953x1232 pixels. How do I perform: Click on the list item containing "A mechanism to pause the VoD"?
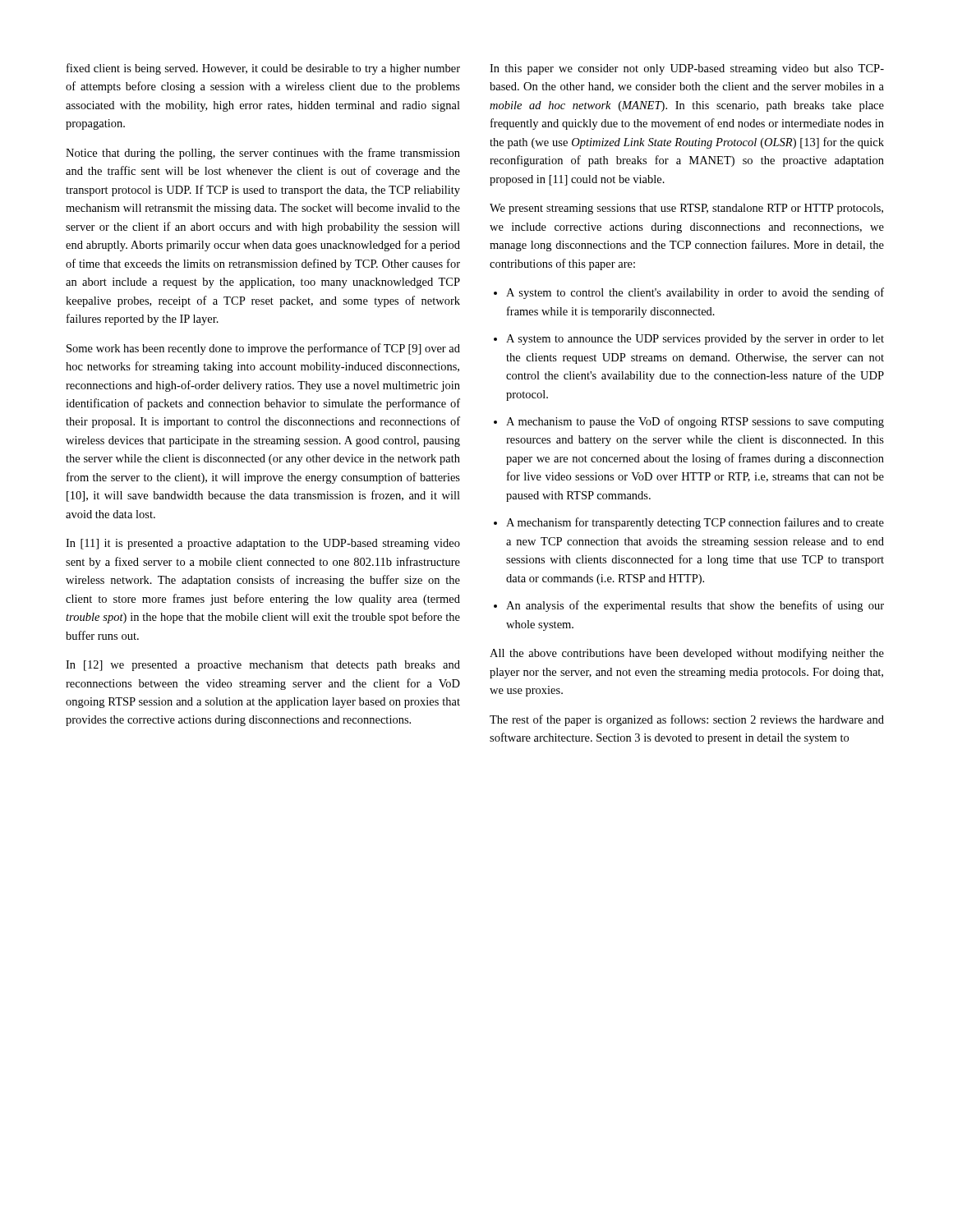(x=695, y=458)
